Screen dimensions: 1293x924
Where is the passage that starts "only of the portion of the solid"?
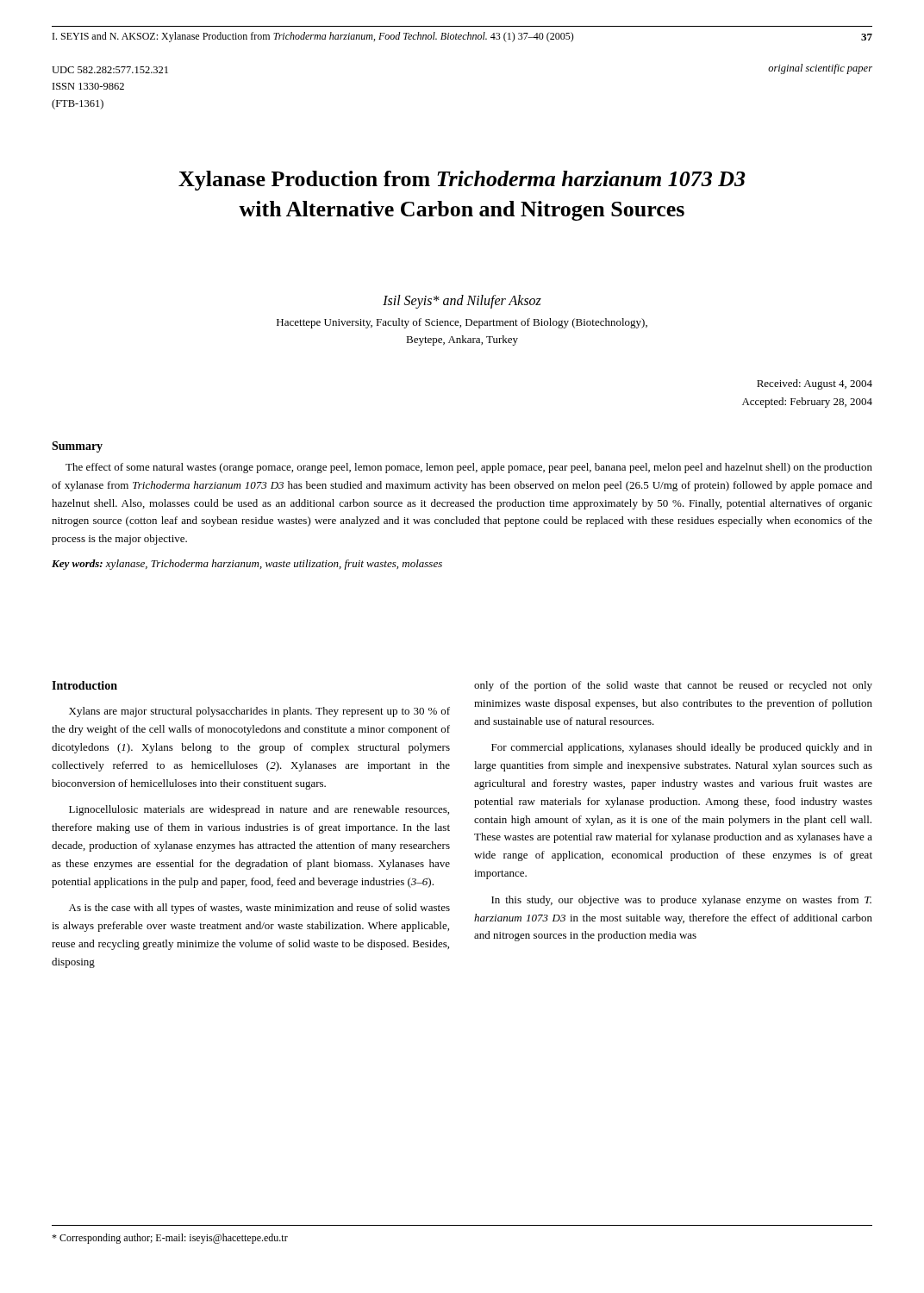(673, 811)
